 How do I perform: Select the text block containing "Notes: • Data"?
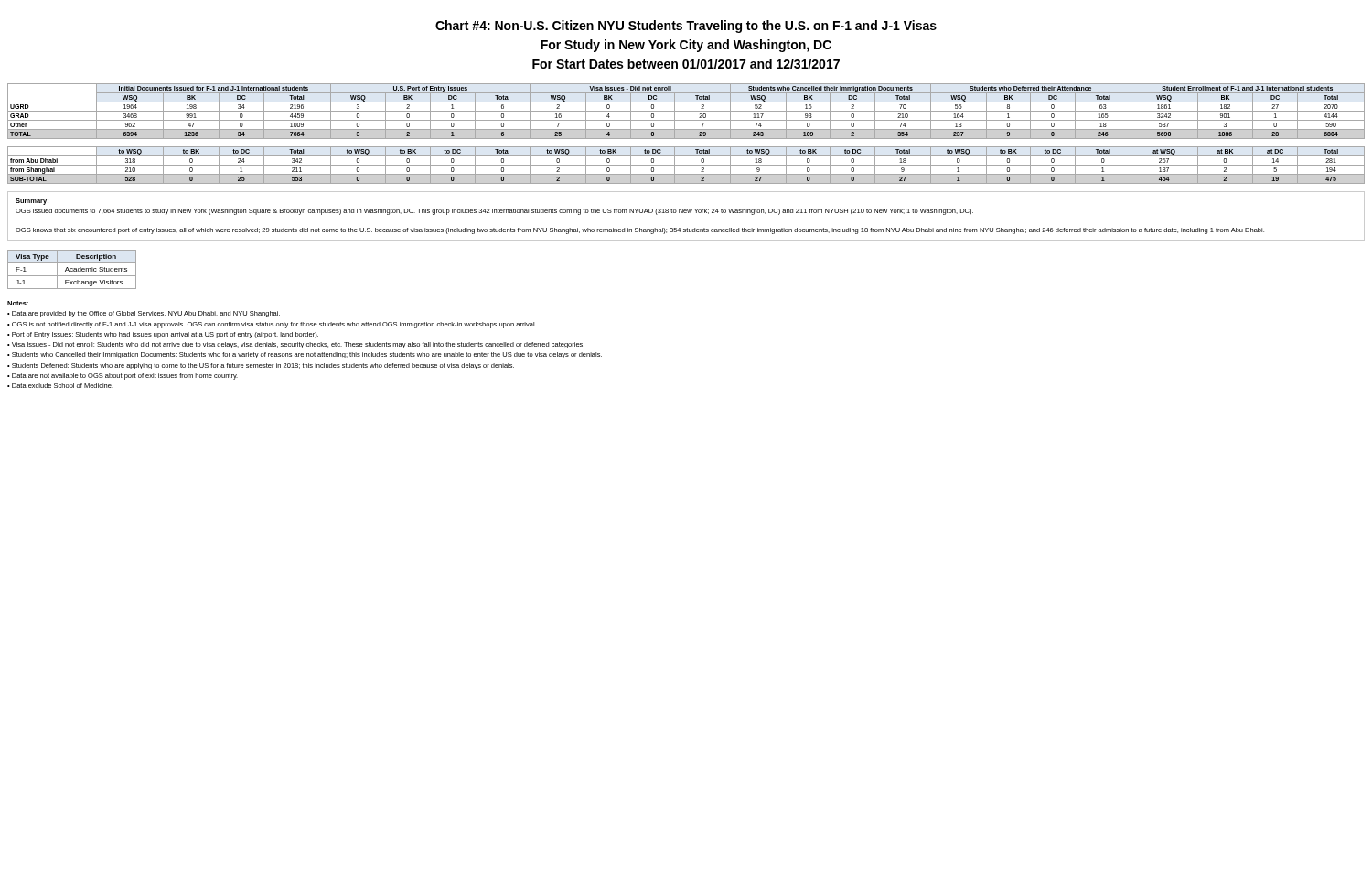tap(305, 344)
